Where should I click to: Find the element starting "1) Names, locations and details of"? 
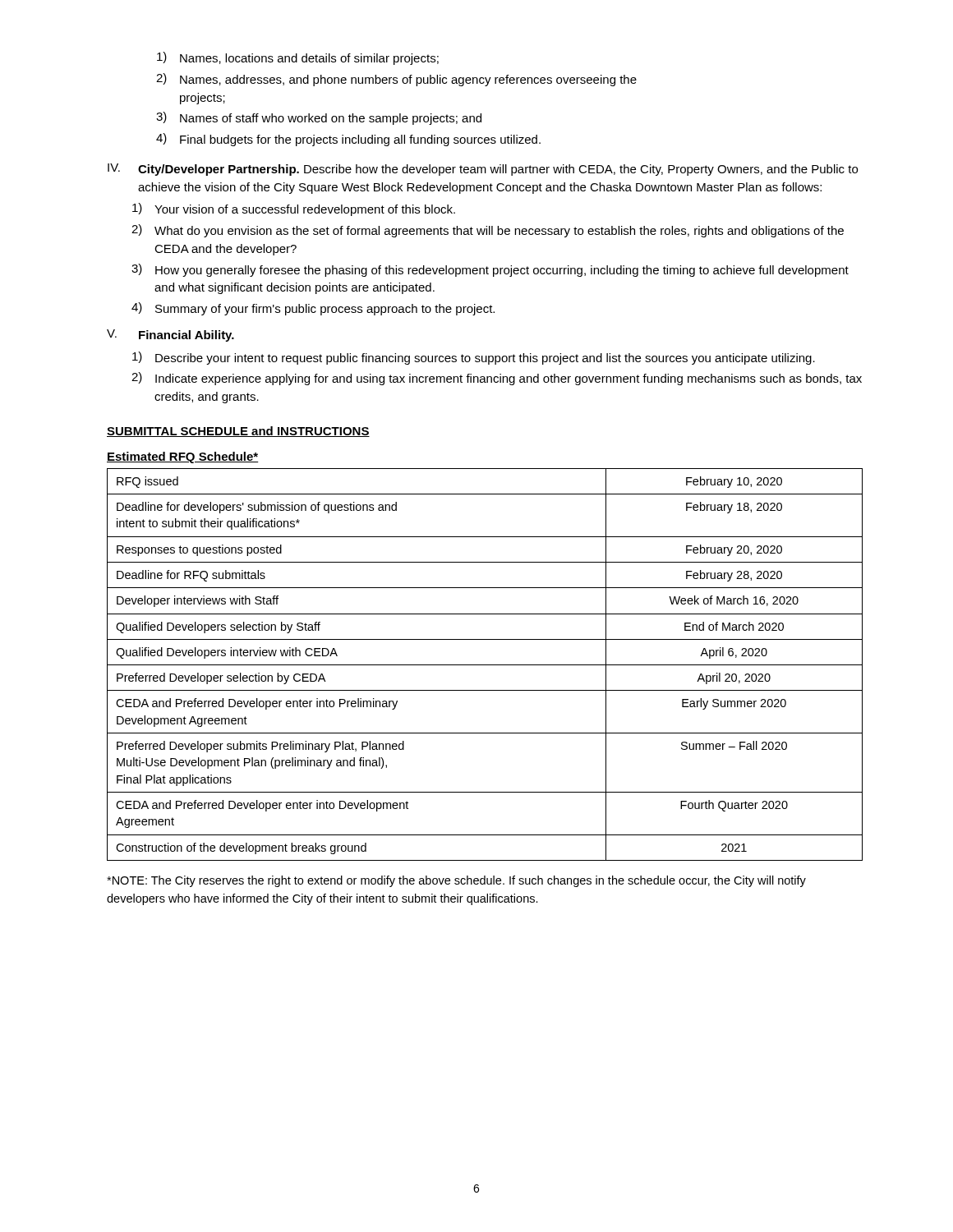[298, 58]
